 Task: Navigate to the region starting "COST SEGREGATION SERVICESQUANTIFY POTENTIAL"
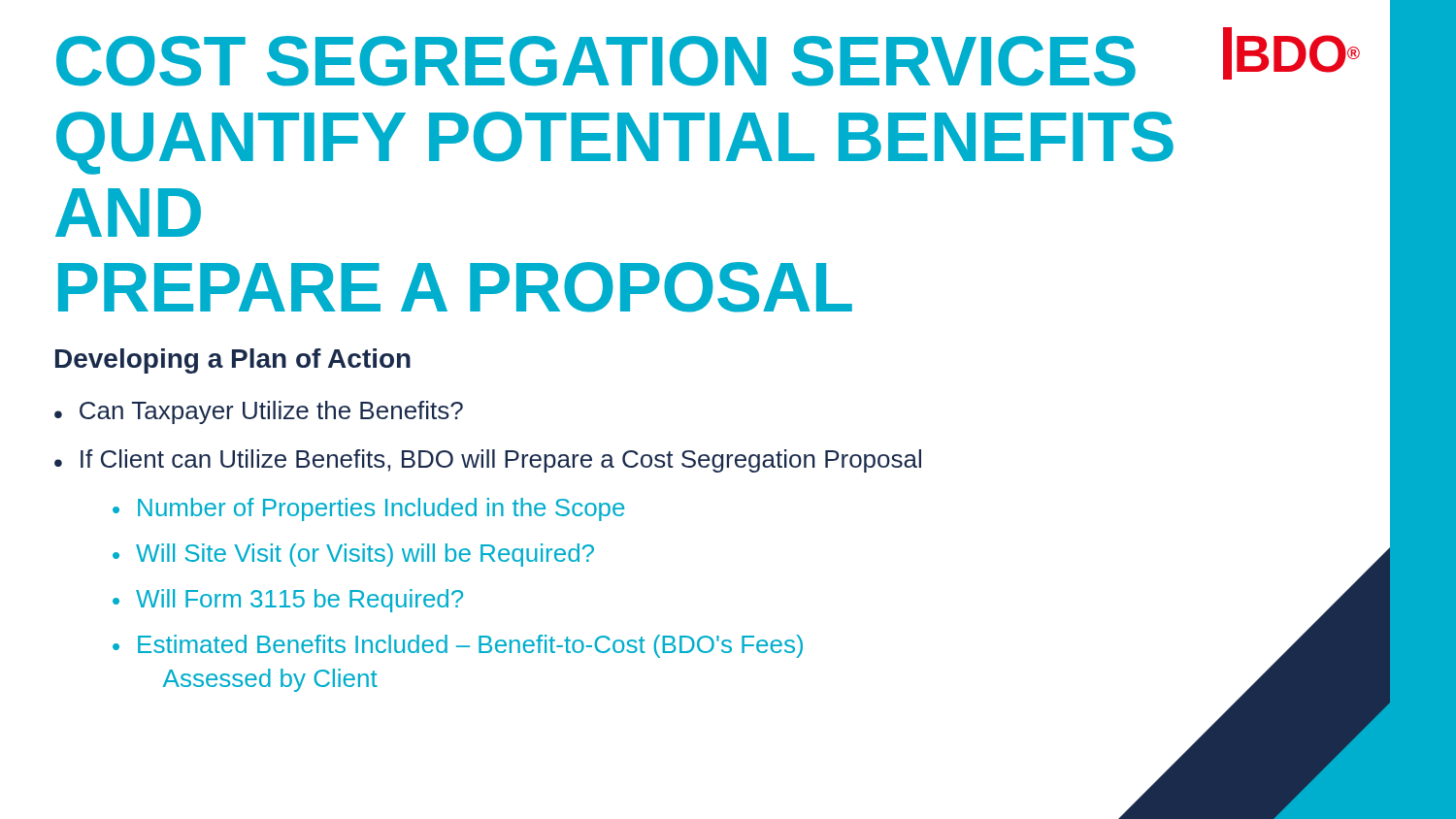[672, 175]
